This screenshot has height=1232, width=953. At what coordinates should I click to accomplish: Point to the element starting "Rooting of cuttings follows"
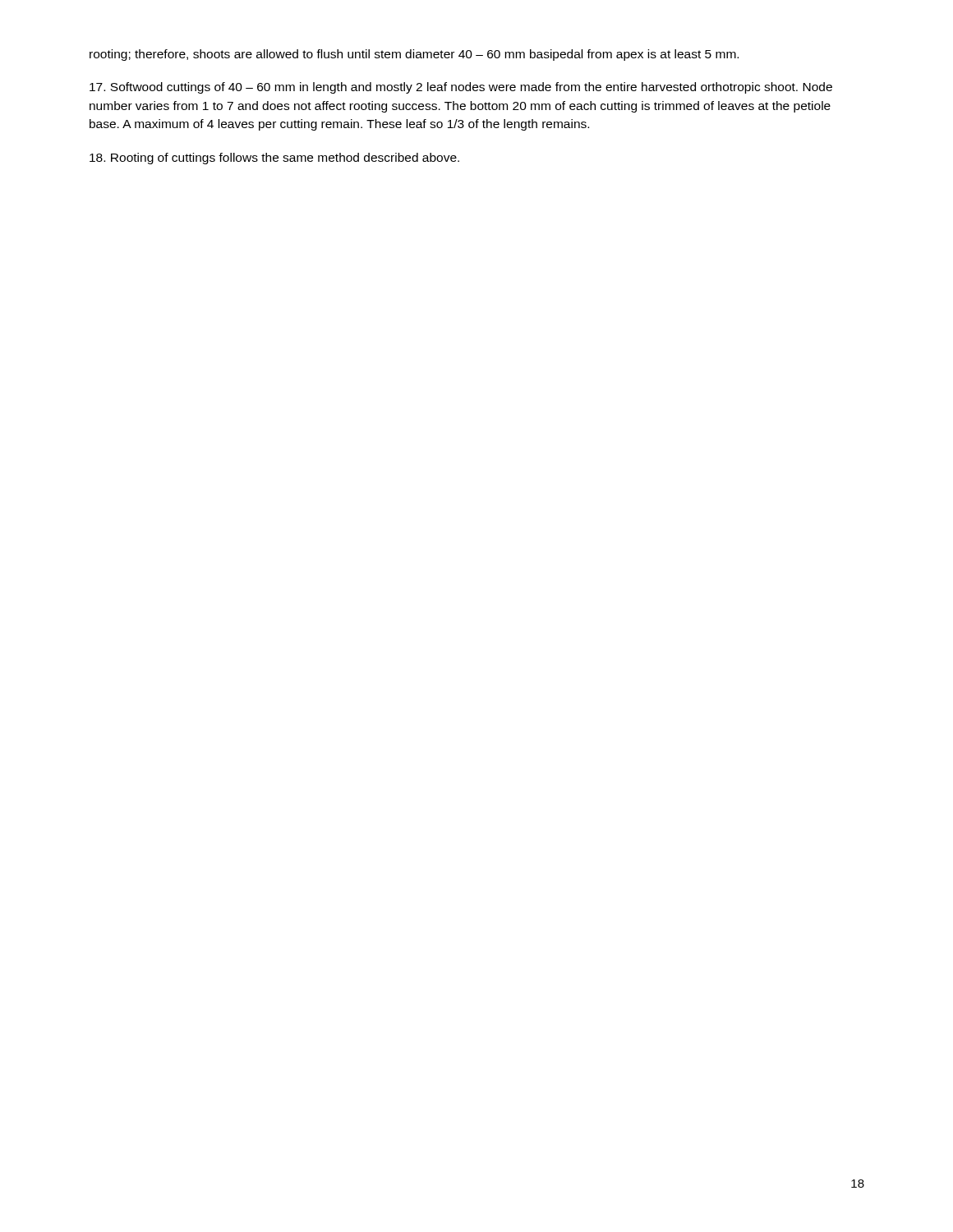(275, 157)
